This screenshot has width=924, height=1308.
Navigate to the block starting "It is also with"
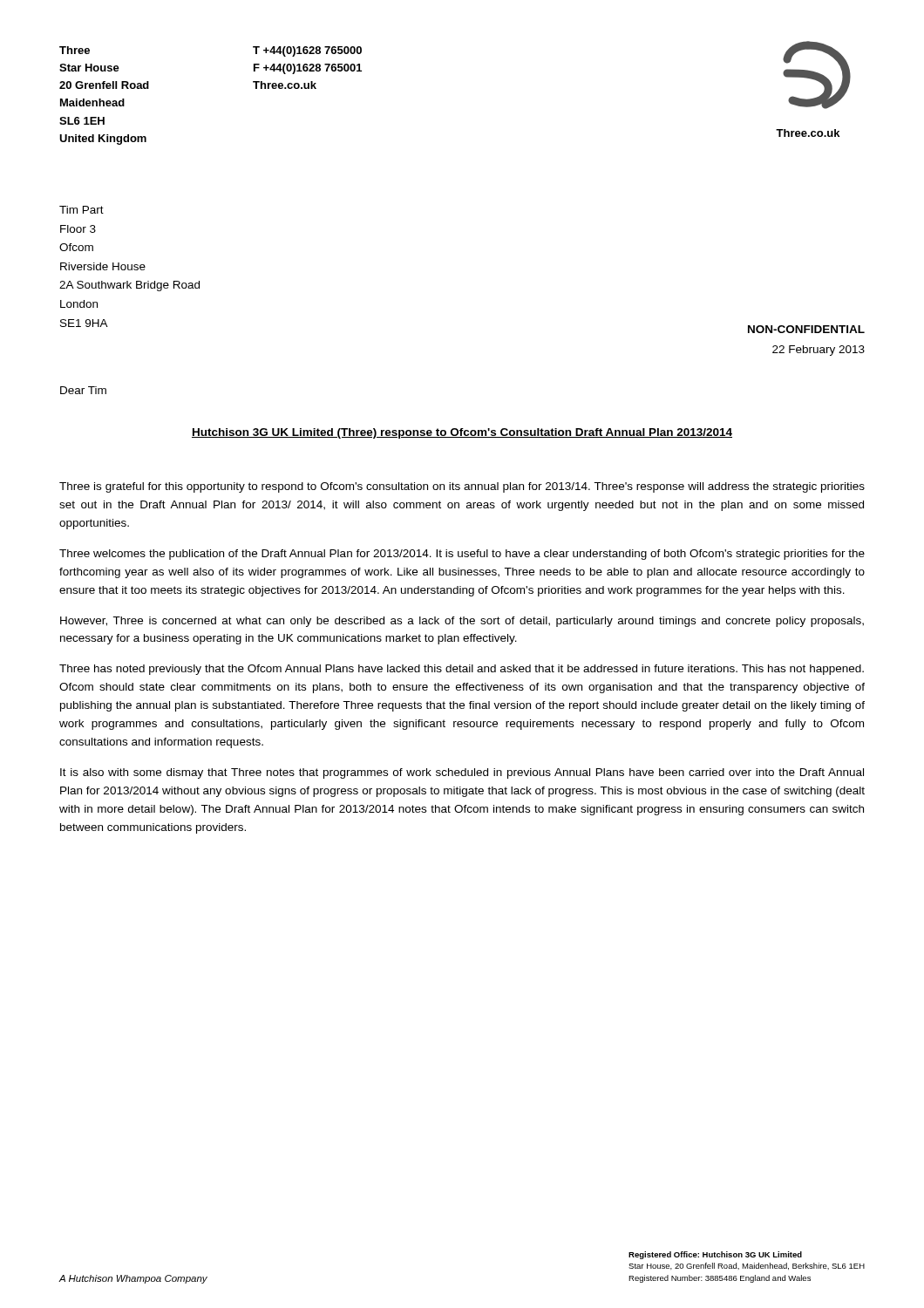click(462, 800)
